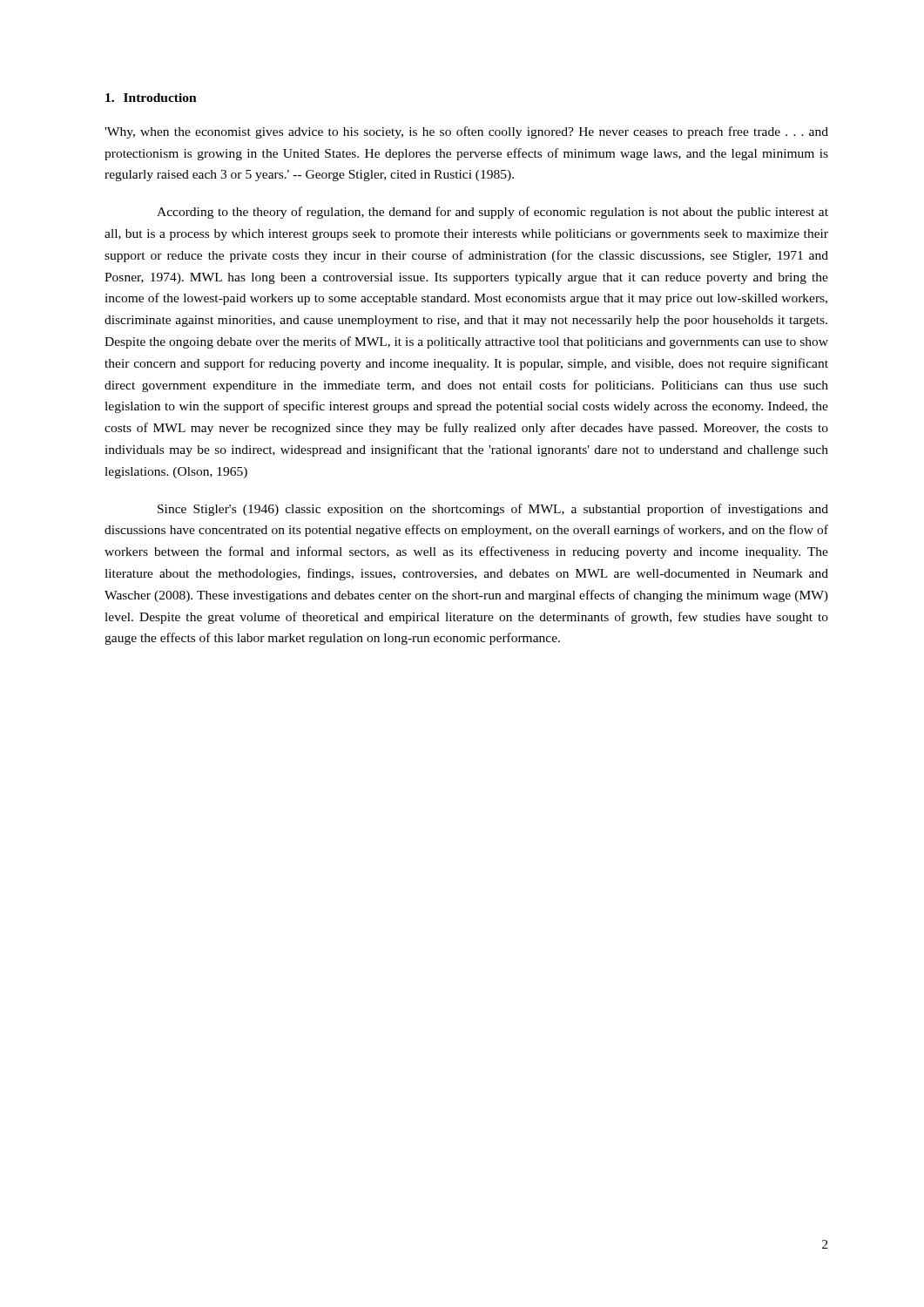Find the text block containing "According to the theory of regulation, the"
Image resolution: width=924 pixels, height=1307 pixels.
click(466, 342)
